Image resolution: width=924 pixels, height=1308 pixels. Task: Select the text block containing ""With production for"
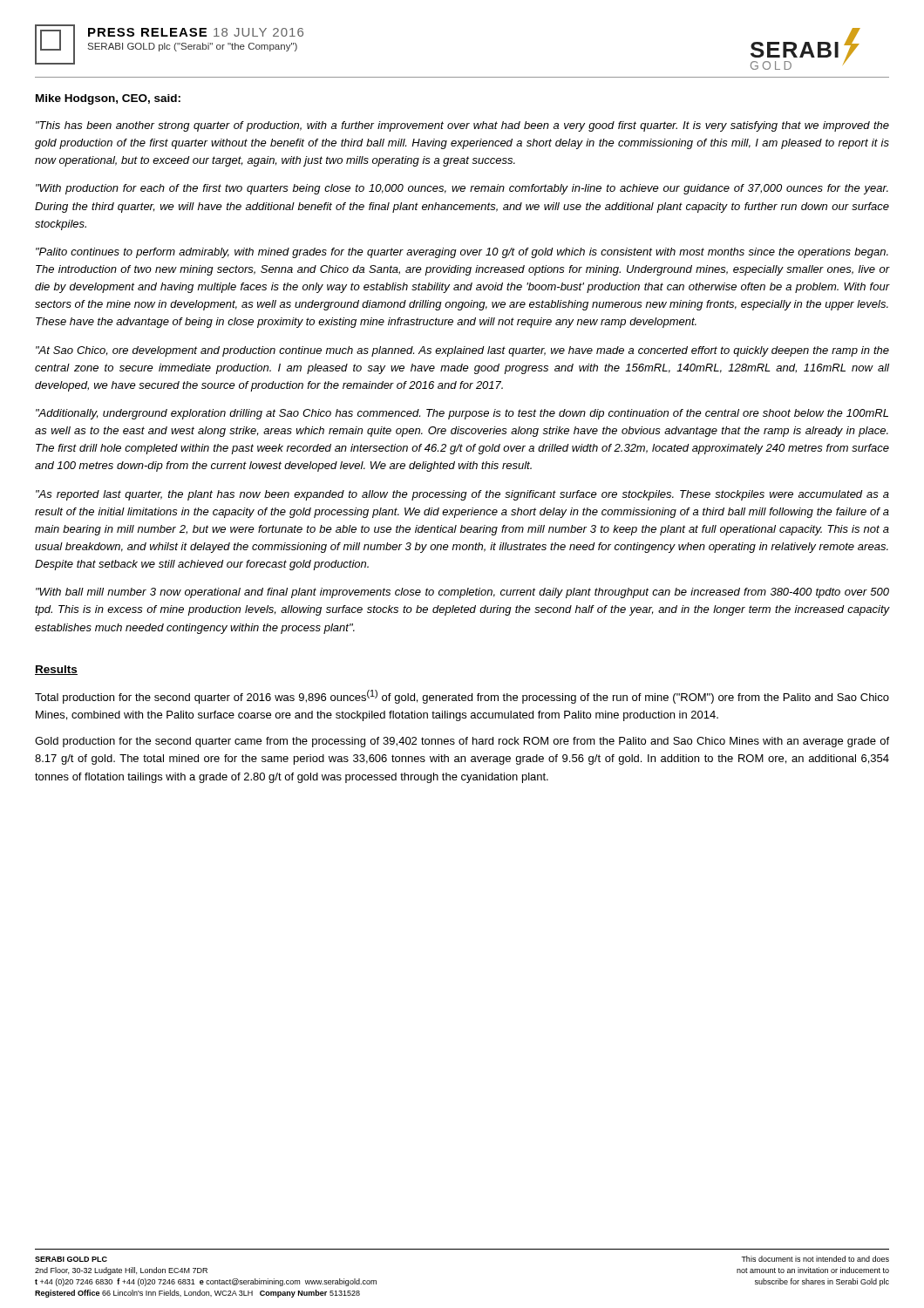pos(462,206)
